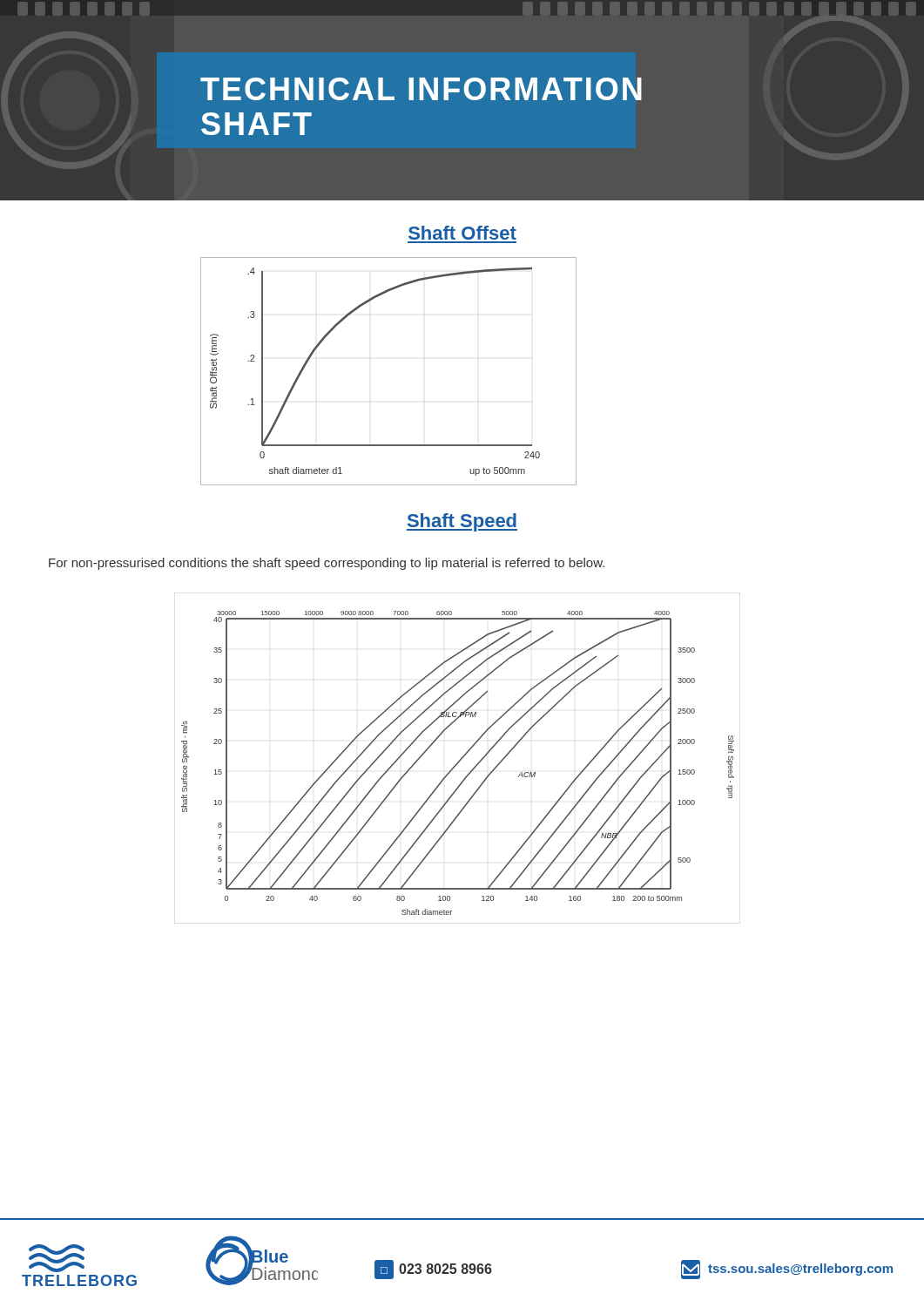The width and height of the screenshot is (924, 1307).
Task: Point to the text starting "Shaft Speed"
Action: tap(462, 521)
